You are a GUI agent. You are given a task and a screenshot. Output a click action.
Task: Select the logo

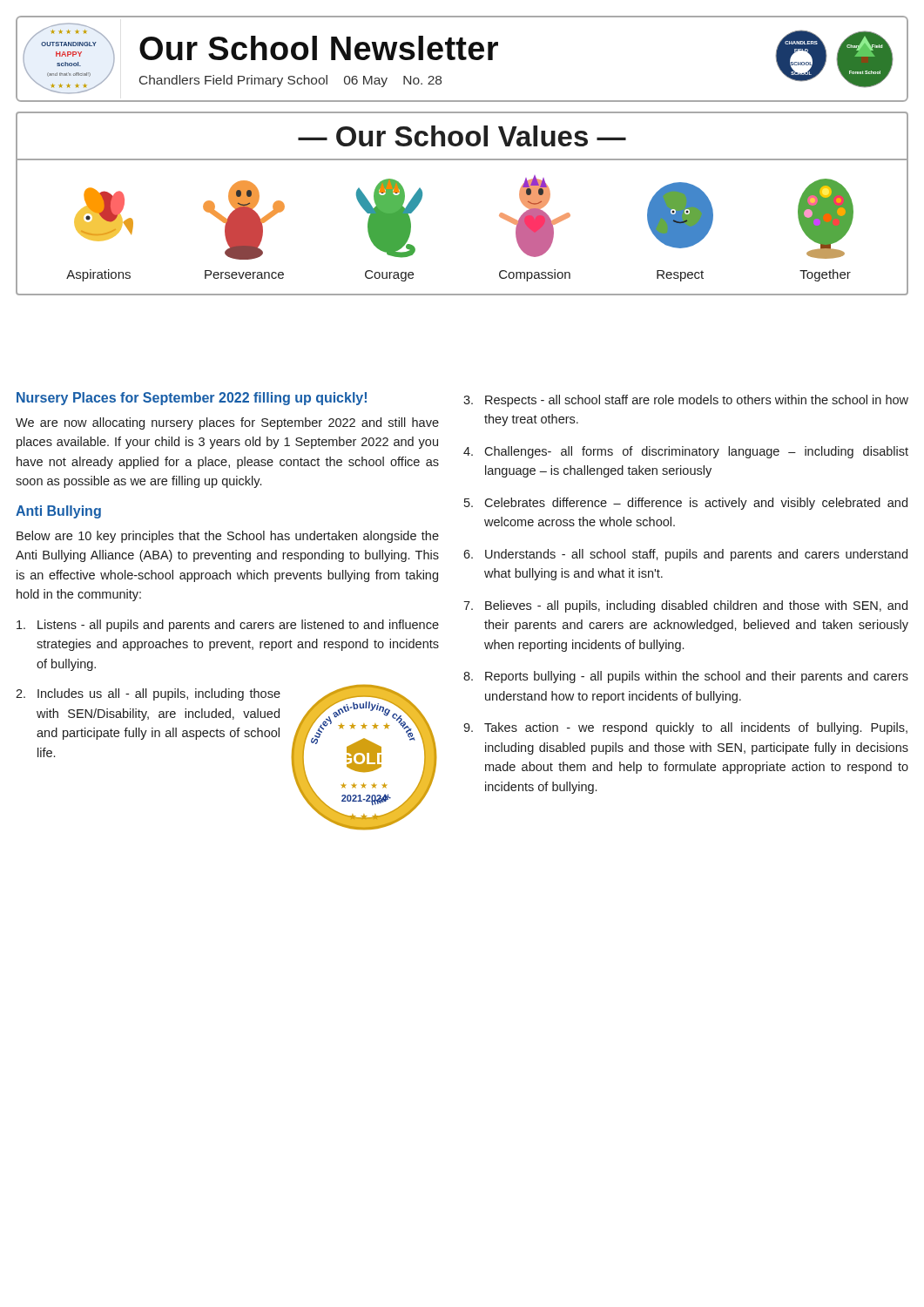pyautogui.click(x=364, y=757)
